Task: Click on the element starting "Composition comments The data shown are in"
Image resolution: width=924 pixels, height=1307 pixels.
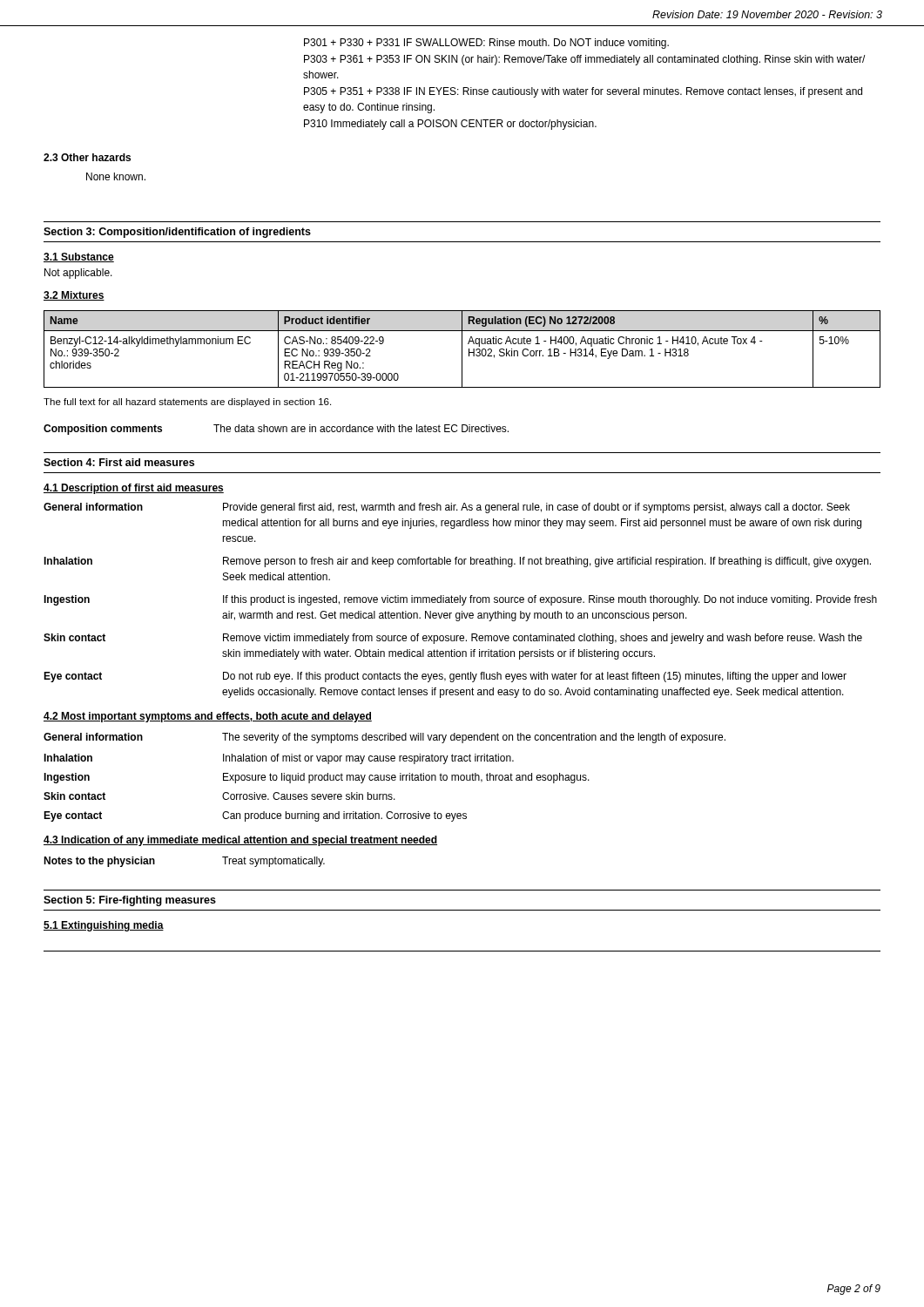Action: click(277, 428)
